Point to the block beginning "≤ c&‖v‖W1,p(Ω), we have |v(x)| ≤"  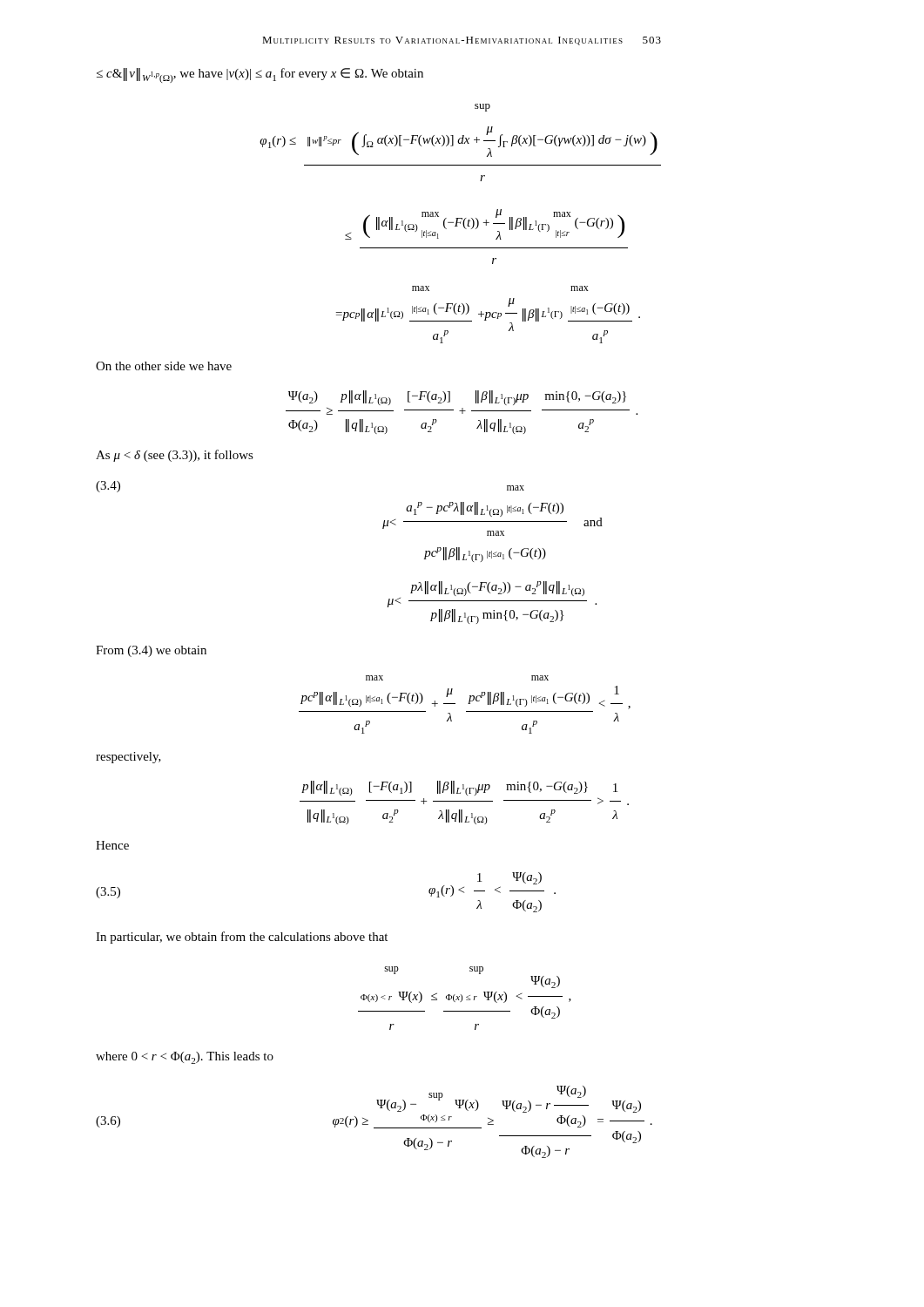(x=260, y=74)
